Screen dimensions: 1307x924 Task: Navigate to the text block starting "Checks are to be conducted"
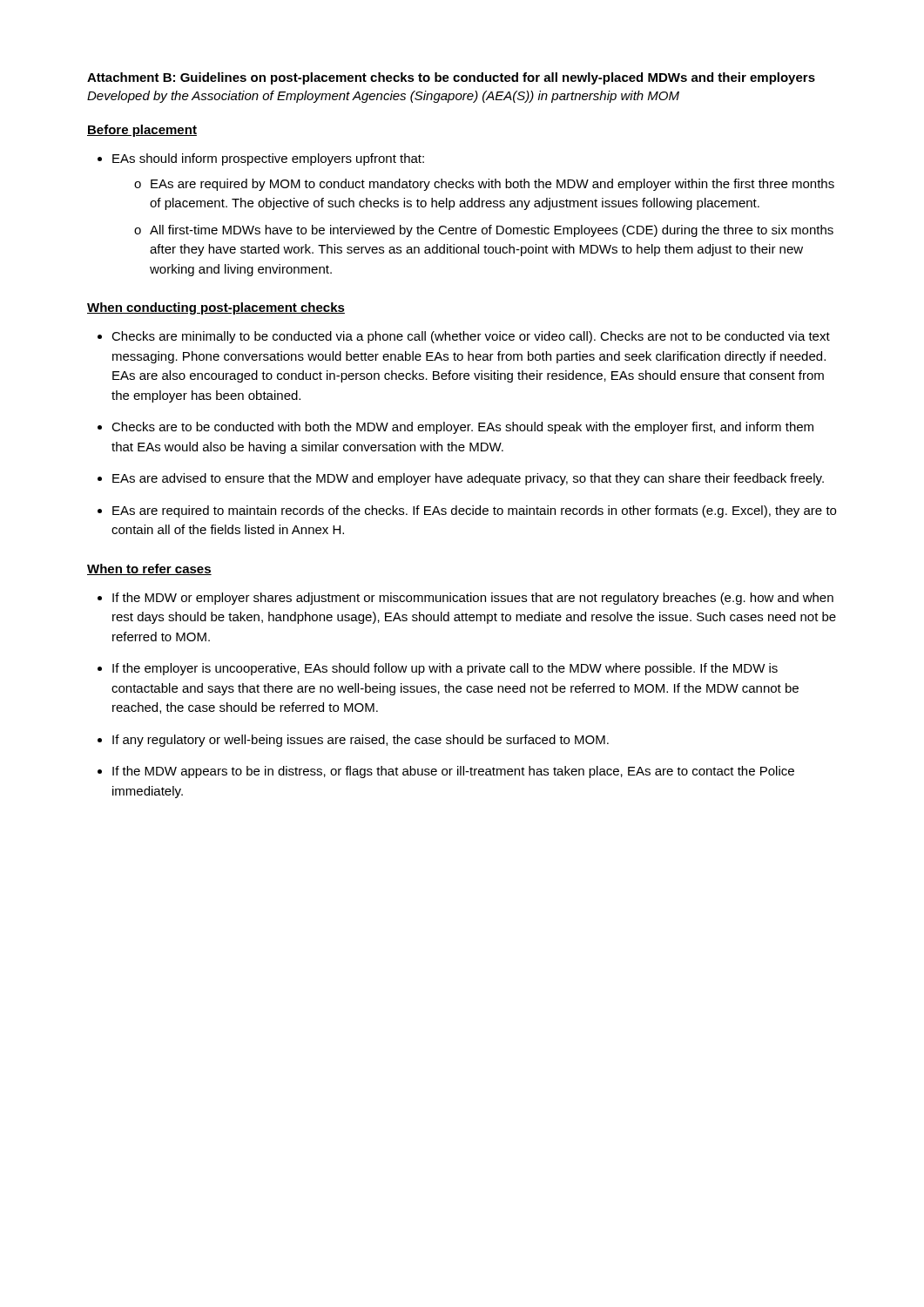click(x=463, y=436)
